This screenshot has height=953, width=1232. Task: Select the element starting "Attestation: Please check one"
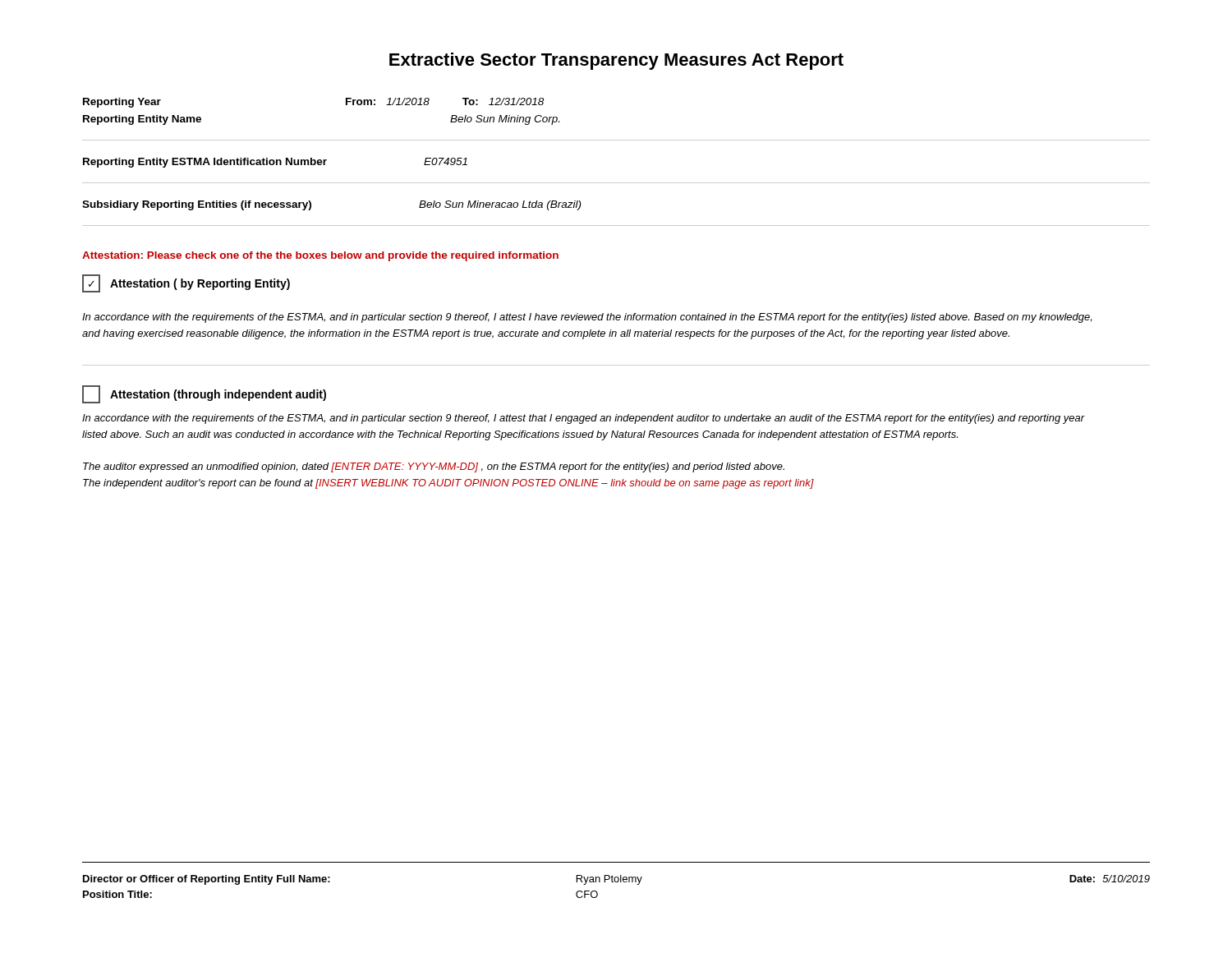(x=321, y=255)
